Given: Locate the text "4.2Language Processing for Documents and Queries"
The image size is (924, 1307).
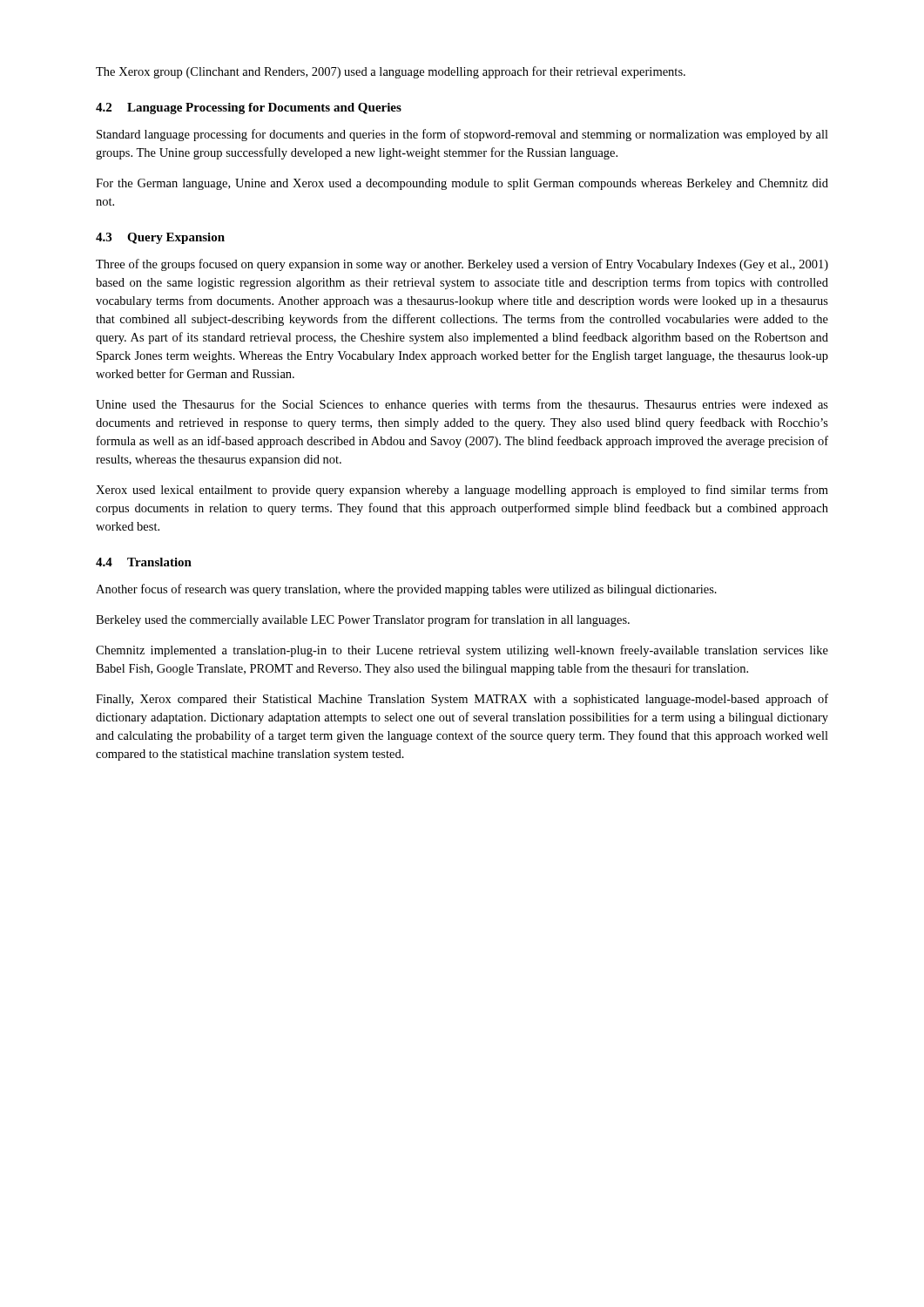Looking at the screenshot, I should 249,108.
